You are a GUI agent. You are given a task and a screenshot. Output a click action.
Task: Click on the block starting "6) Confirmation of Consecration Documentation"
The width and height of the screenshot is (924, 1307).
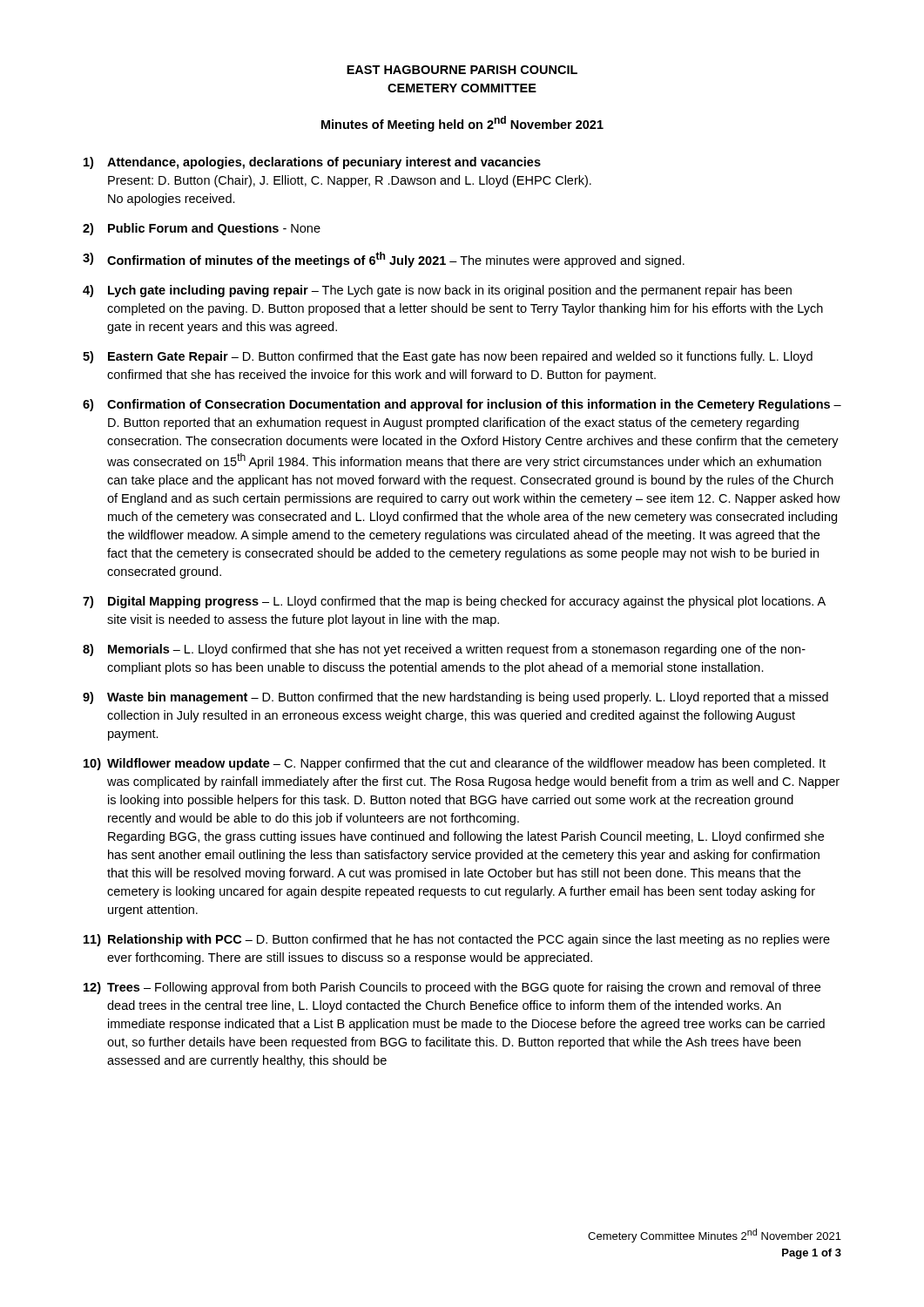click(462, 488)
